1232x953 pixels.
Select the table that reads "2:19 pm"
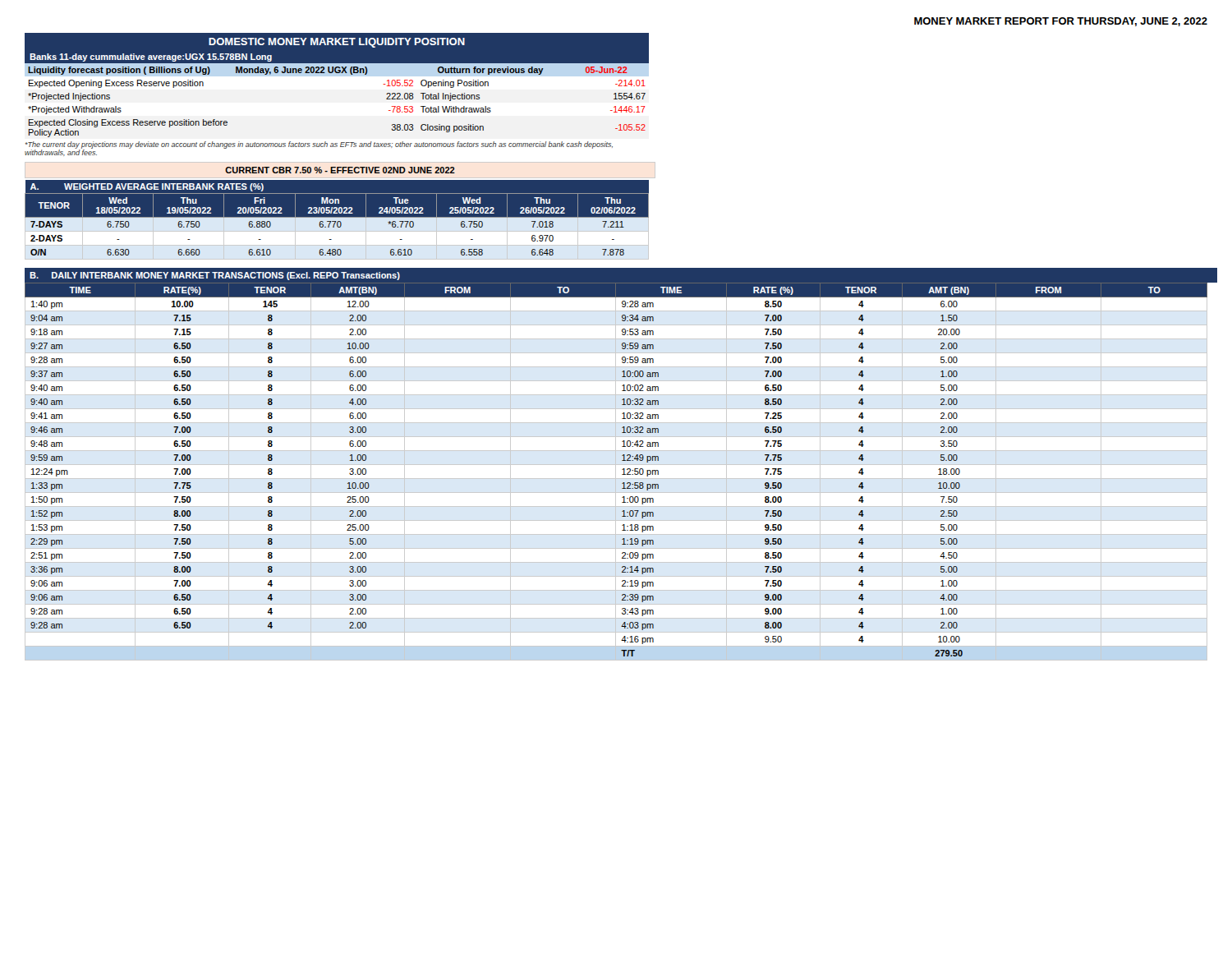click(616, 472)
